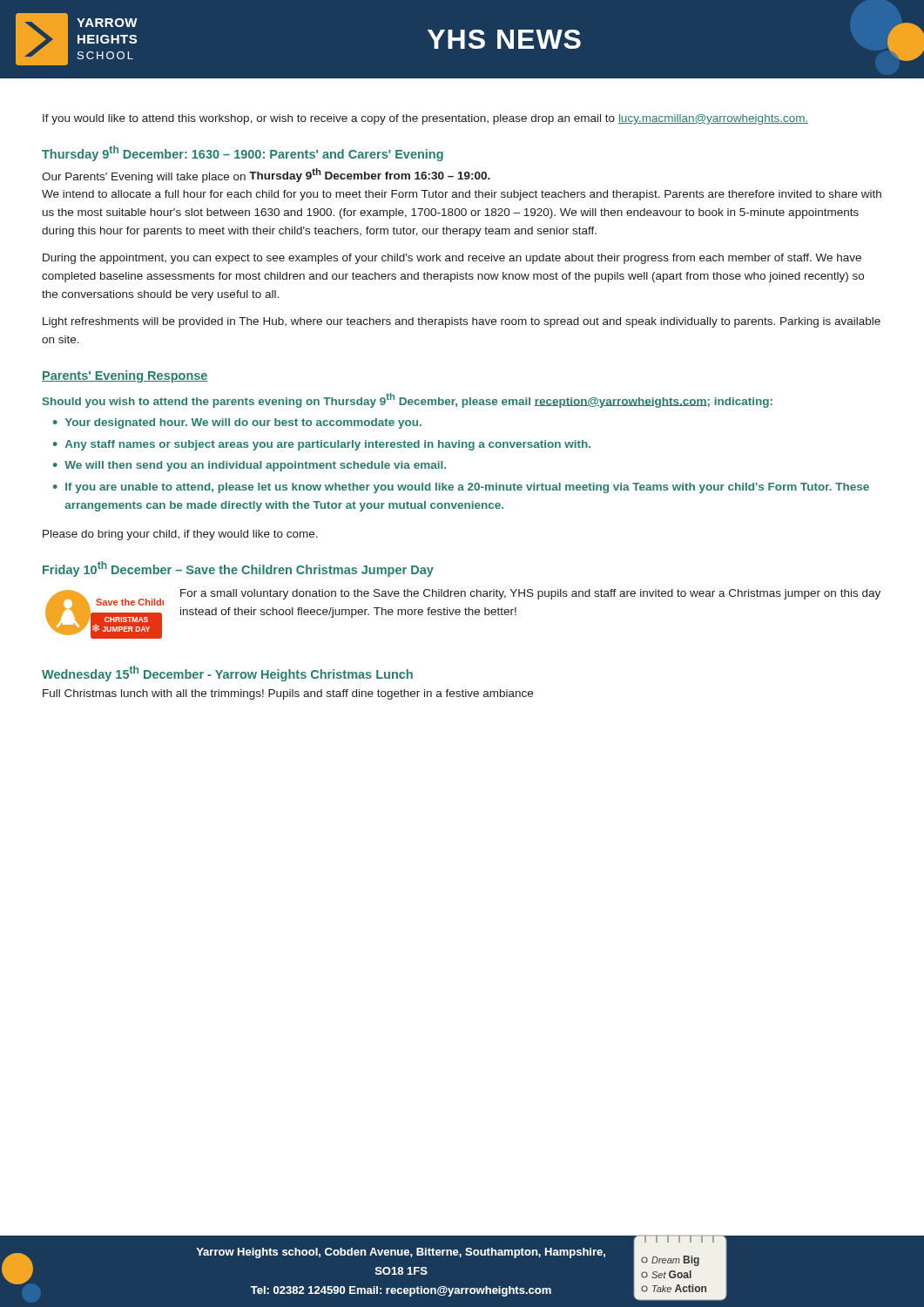This screenshot has height=1307, width=924.
Task: Find the text starting "• If you are unable"
Action: tap(467, 496)
